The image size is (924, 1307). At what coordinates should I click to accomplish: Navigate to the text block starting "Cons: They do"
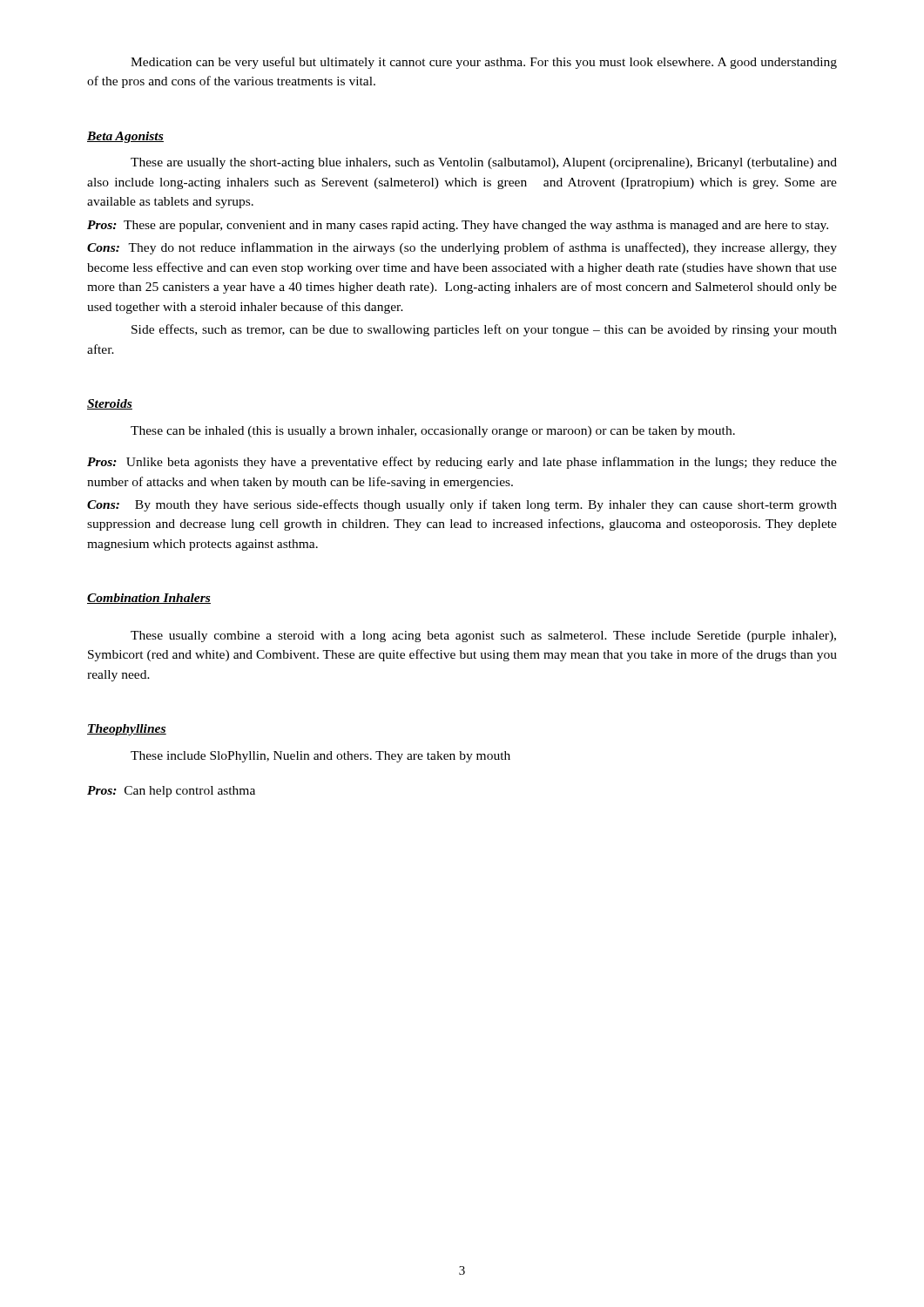click(x=462, y=277)
